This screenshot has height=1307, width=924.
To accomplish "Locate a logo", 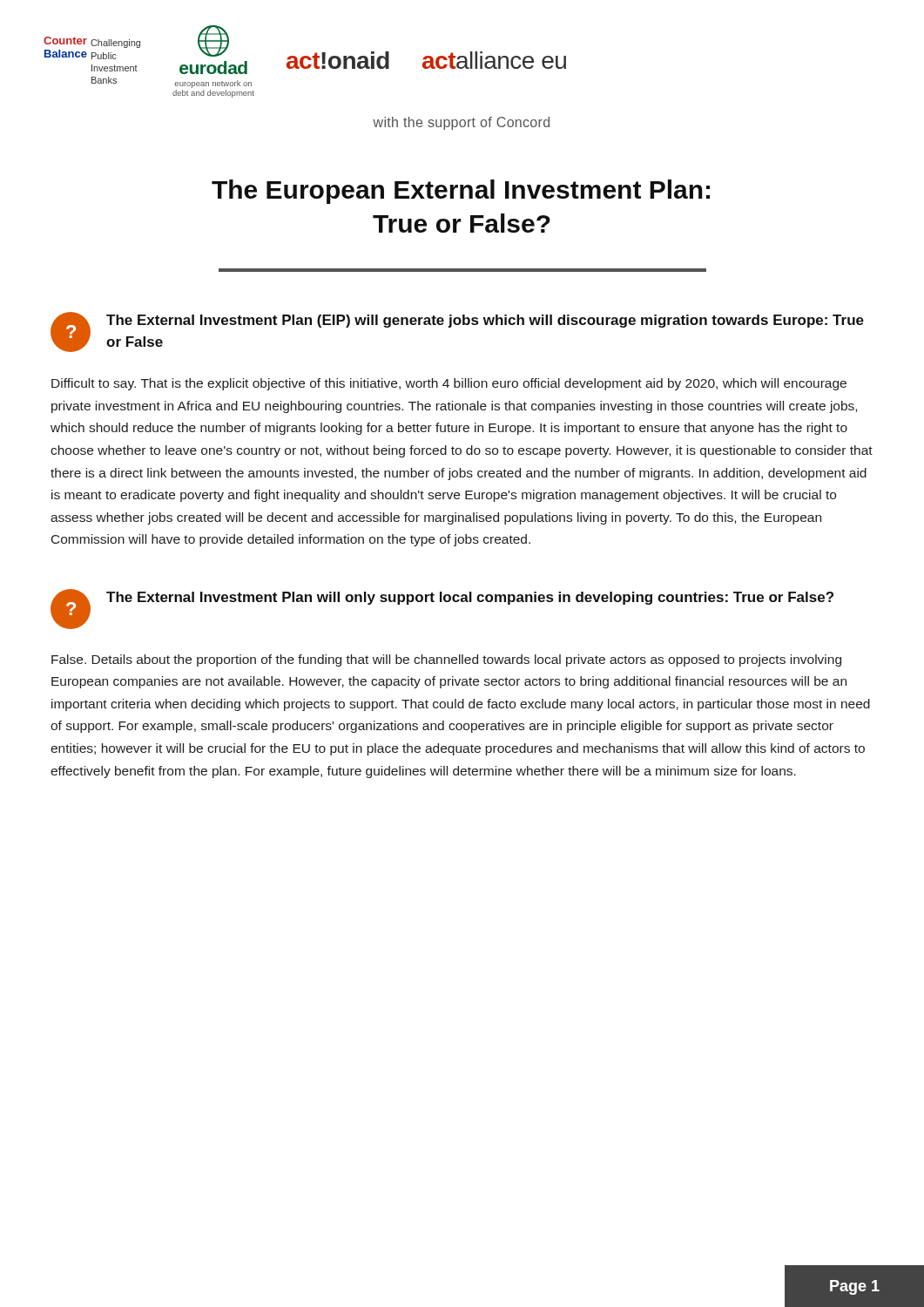I will [x=462, y=49].
